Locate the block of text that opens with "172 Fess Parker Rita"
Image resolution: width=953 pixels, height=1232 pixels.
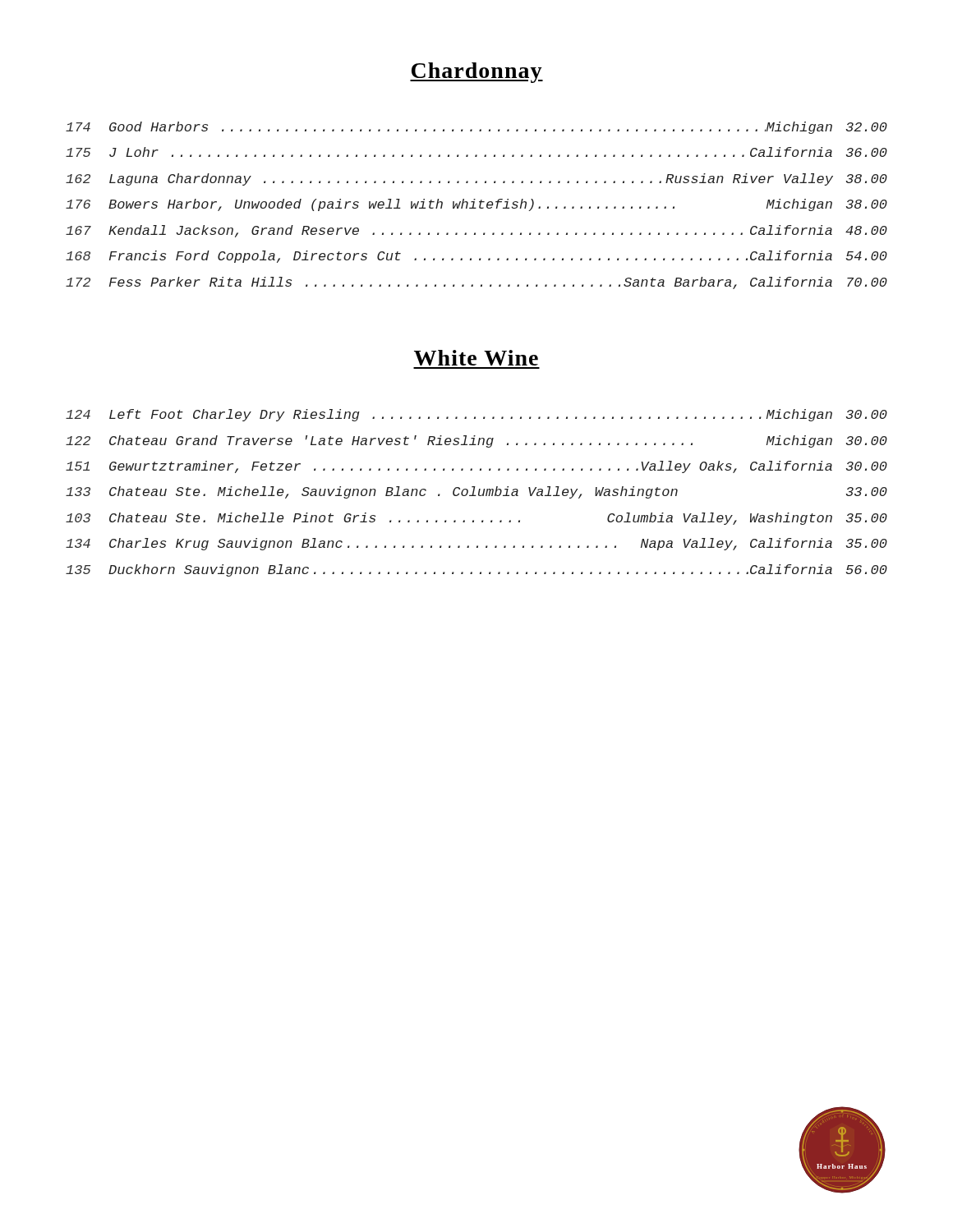tap(476, 283)
